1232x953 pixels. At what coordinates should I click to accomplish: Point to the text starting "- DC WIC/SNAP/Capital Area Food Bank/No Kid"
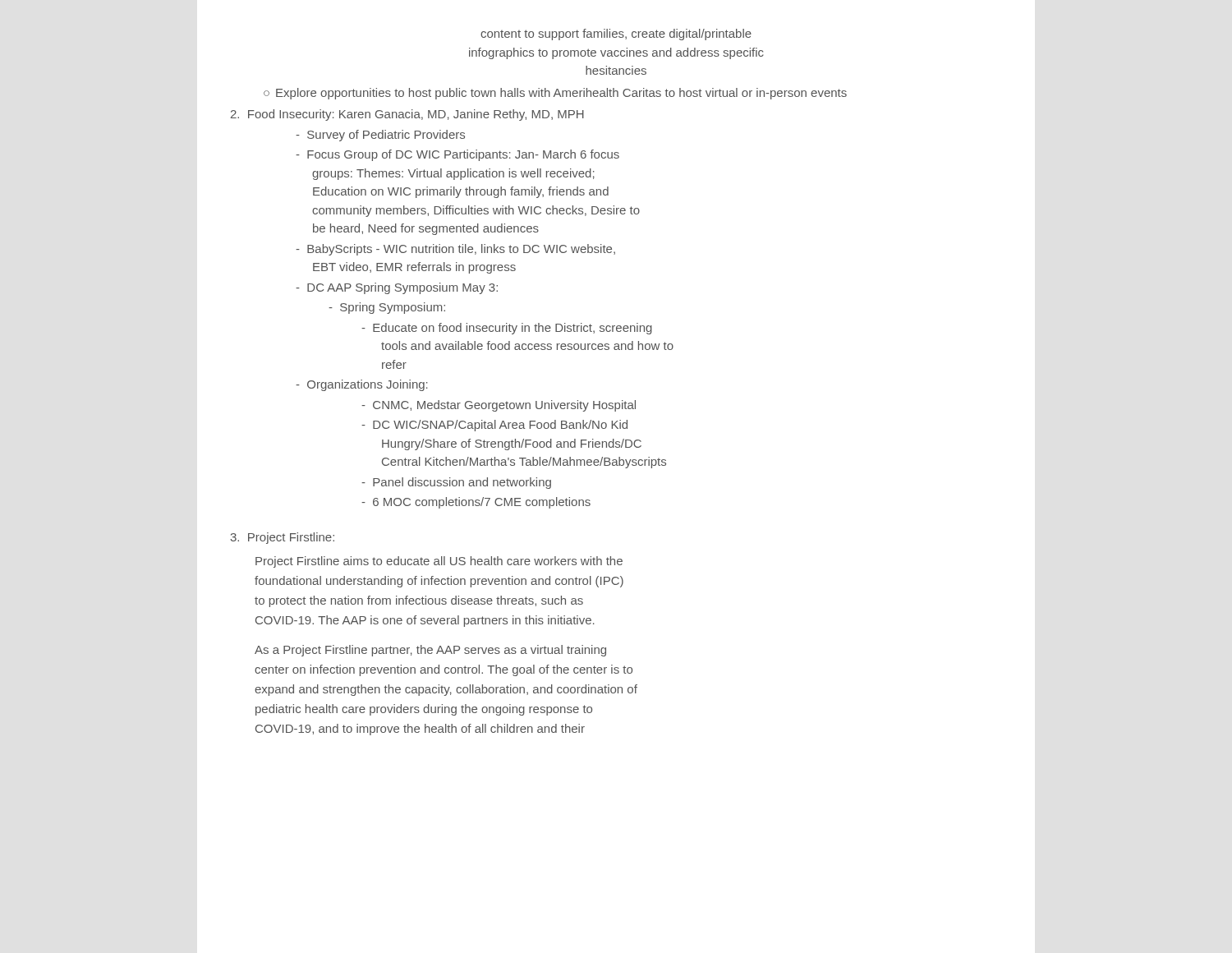click(514, 443)
